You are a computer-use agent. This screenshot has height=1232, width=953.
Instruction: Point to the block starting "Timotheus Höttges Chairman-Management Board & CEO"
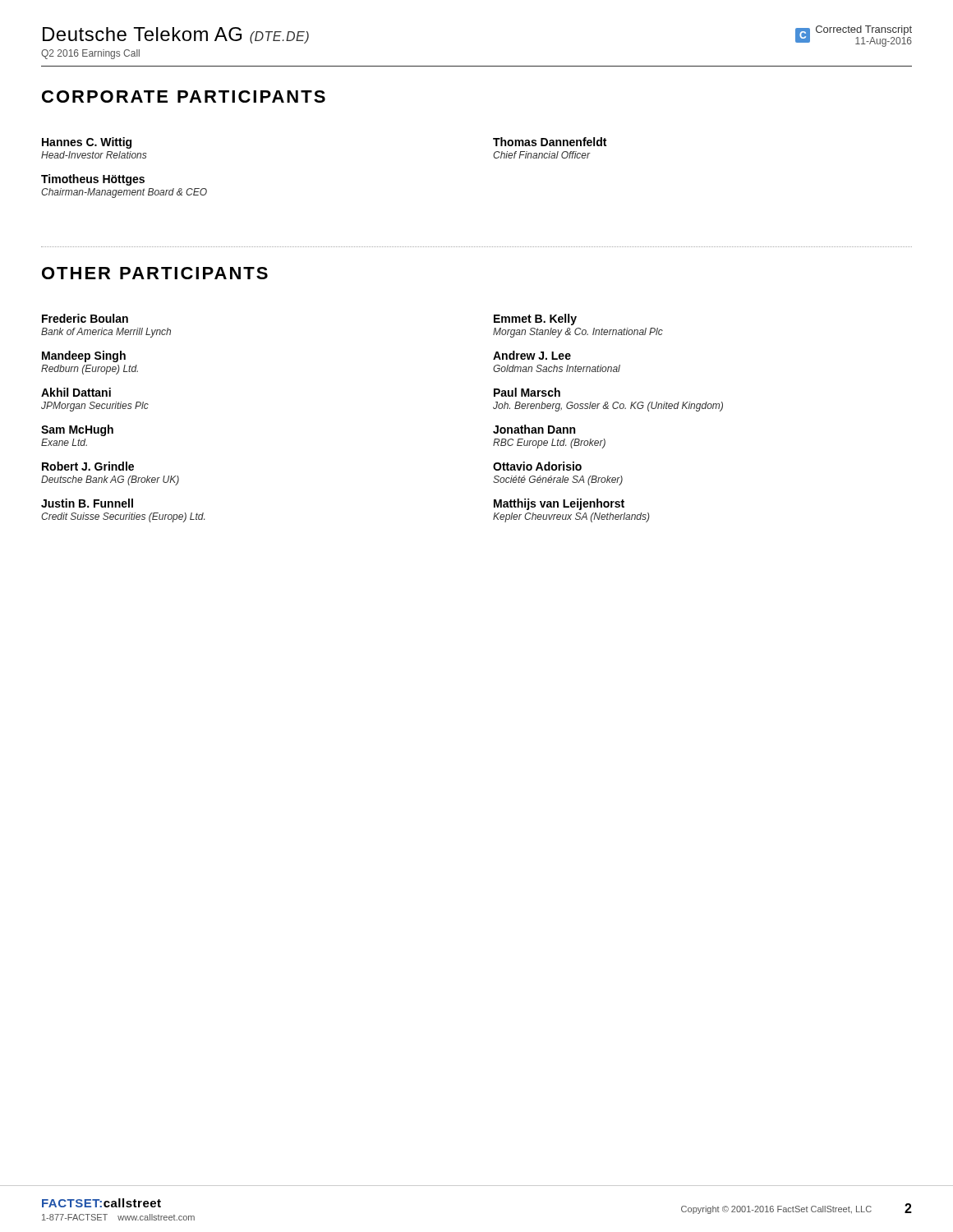pos(93,180)
